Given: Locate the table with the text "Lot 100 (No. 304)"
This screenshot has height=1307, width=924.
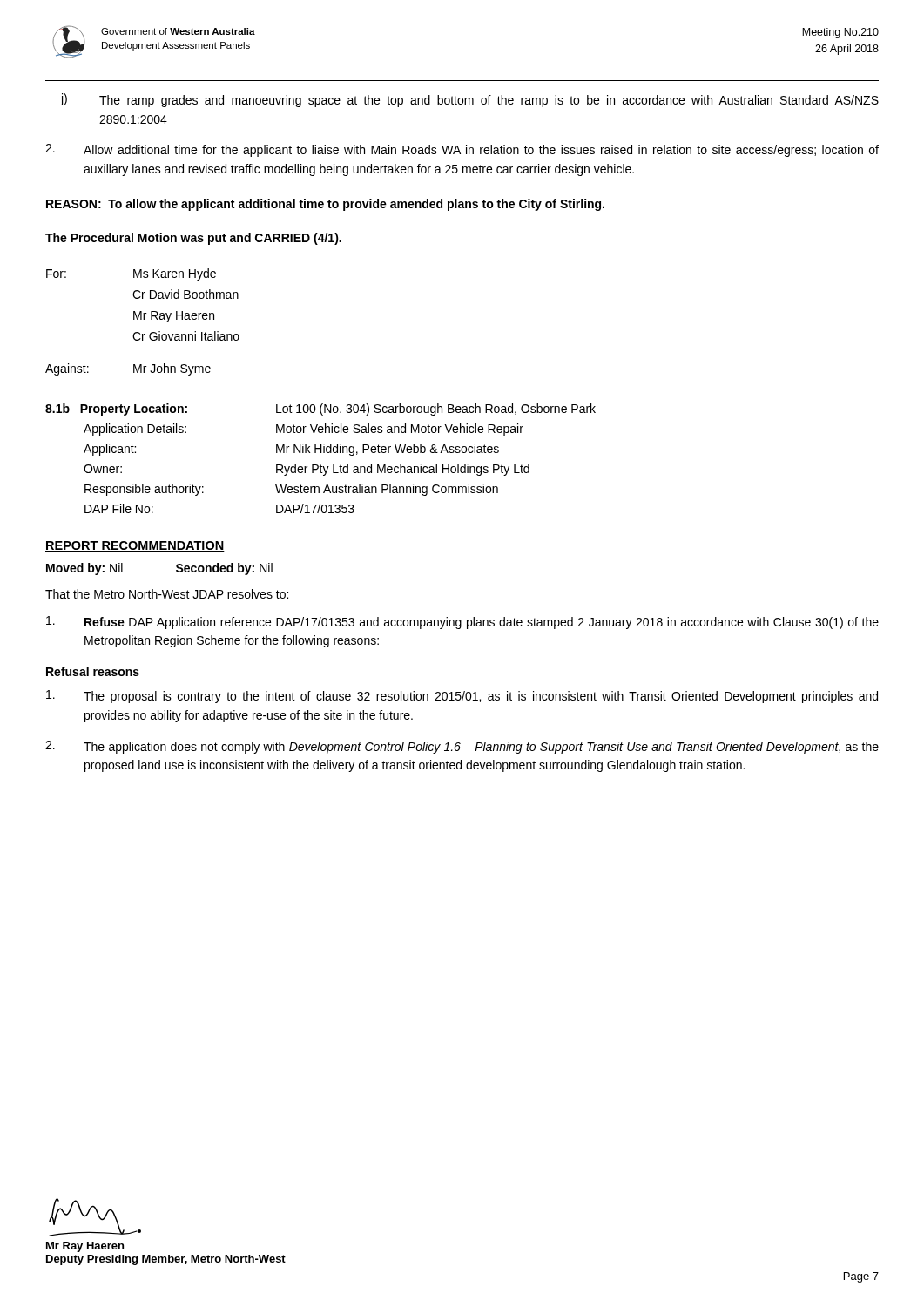Looking at the screenshot, I should [462, 459].
